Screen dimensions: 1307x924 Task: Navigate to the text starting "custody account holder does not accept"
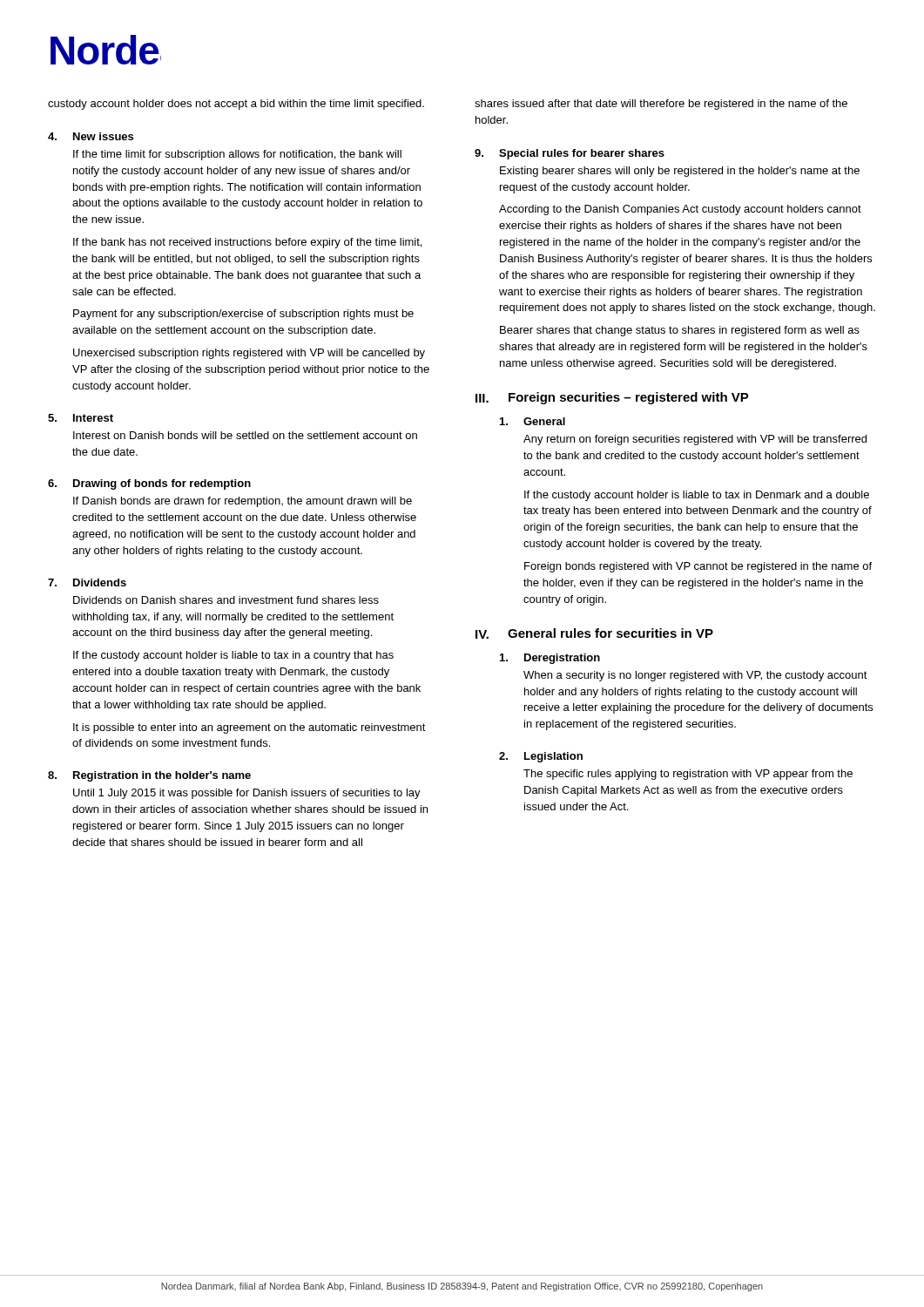coord(236,103)
